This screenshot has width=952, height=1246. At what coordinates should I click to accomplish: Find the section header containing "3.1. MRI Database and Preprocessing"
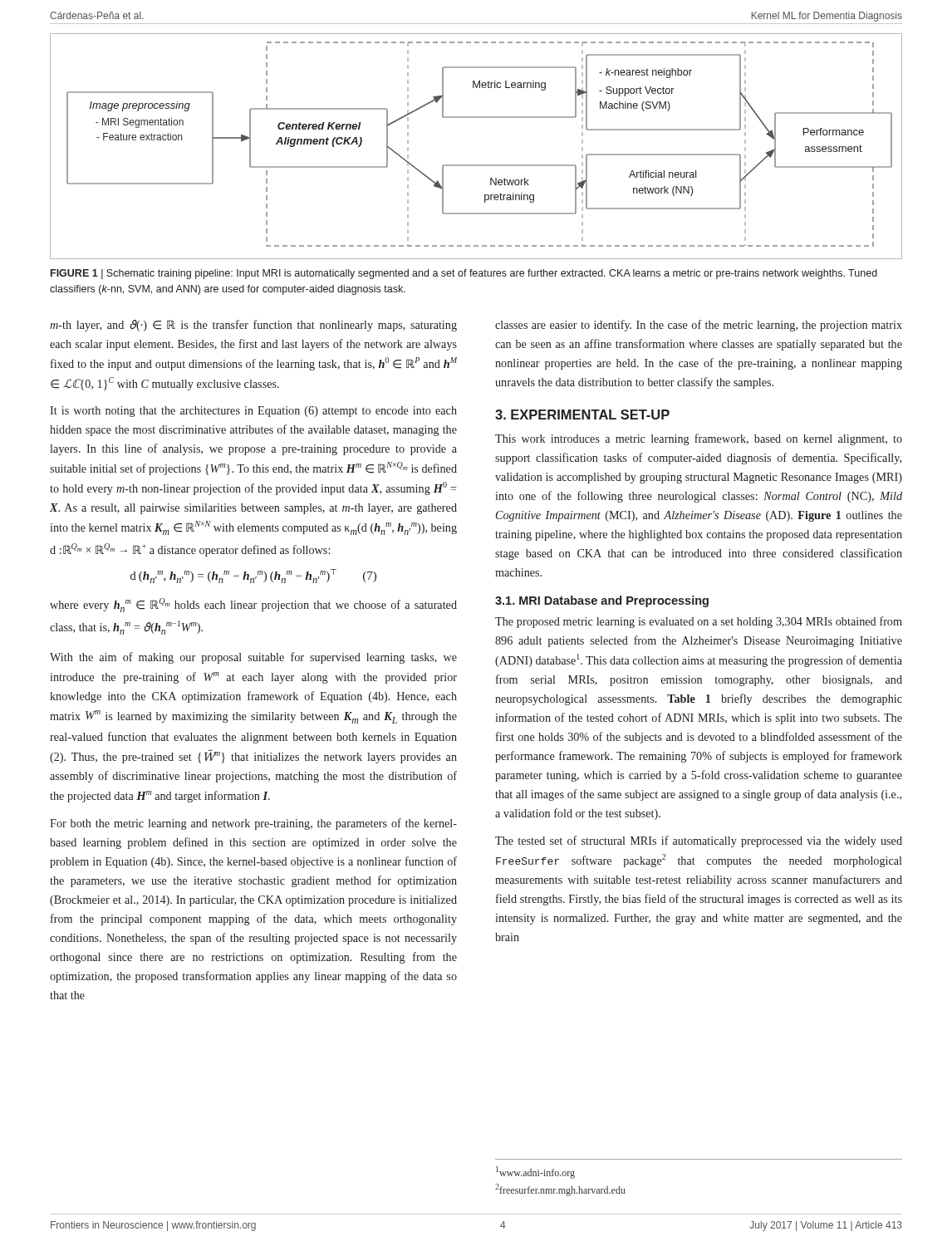click(602, 601)
